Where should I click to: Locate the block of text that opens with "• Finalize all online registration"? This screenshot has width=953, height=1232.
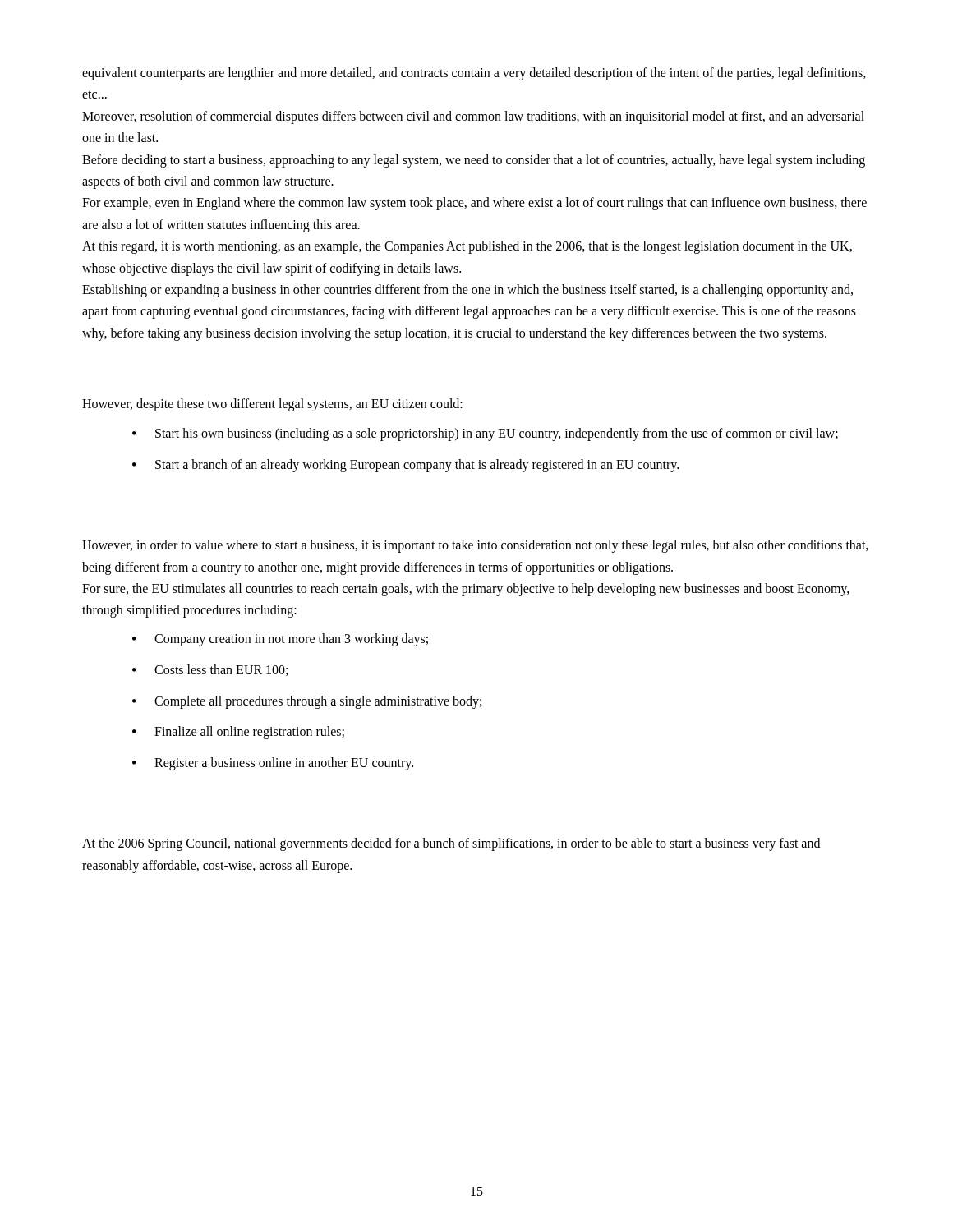coord(238,733)
